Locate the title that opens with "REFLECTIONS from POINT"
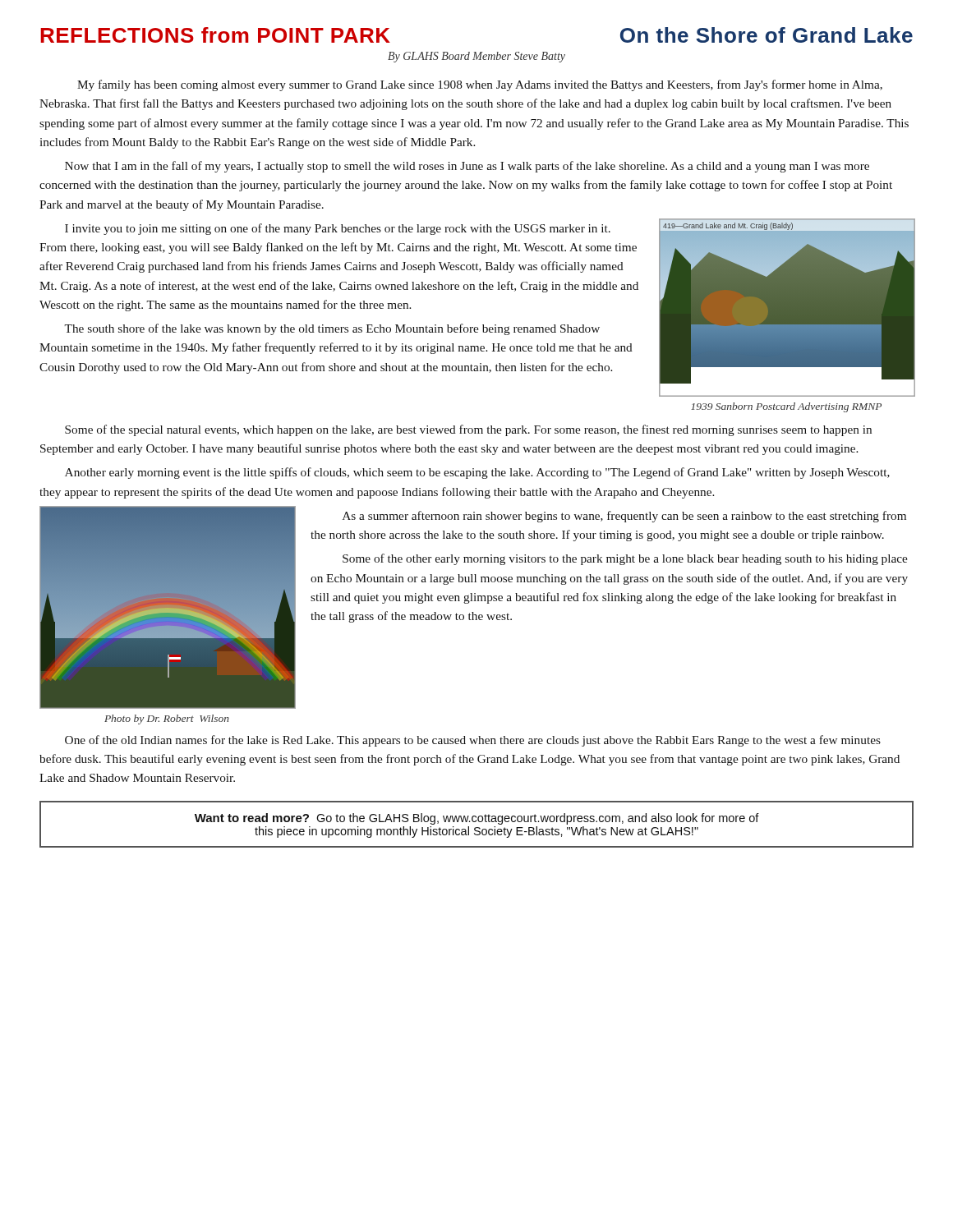Screen dimensions: 1232x953 tap(213, 35)
